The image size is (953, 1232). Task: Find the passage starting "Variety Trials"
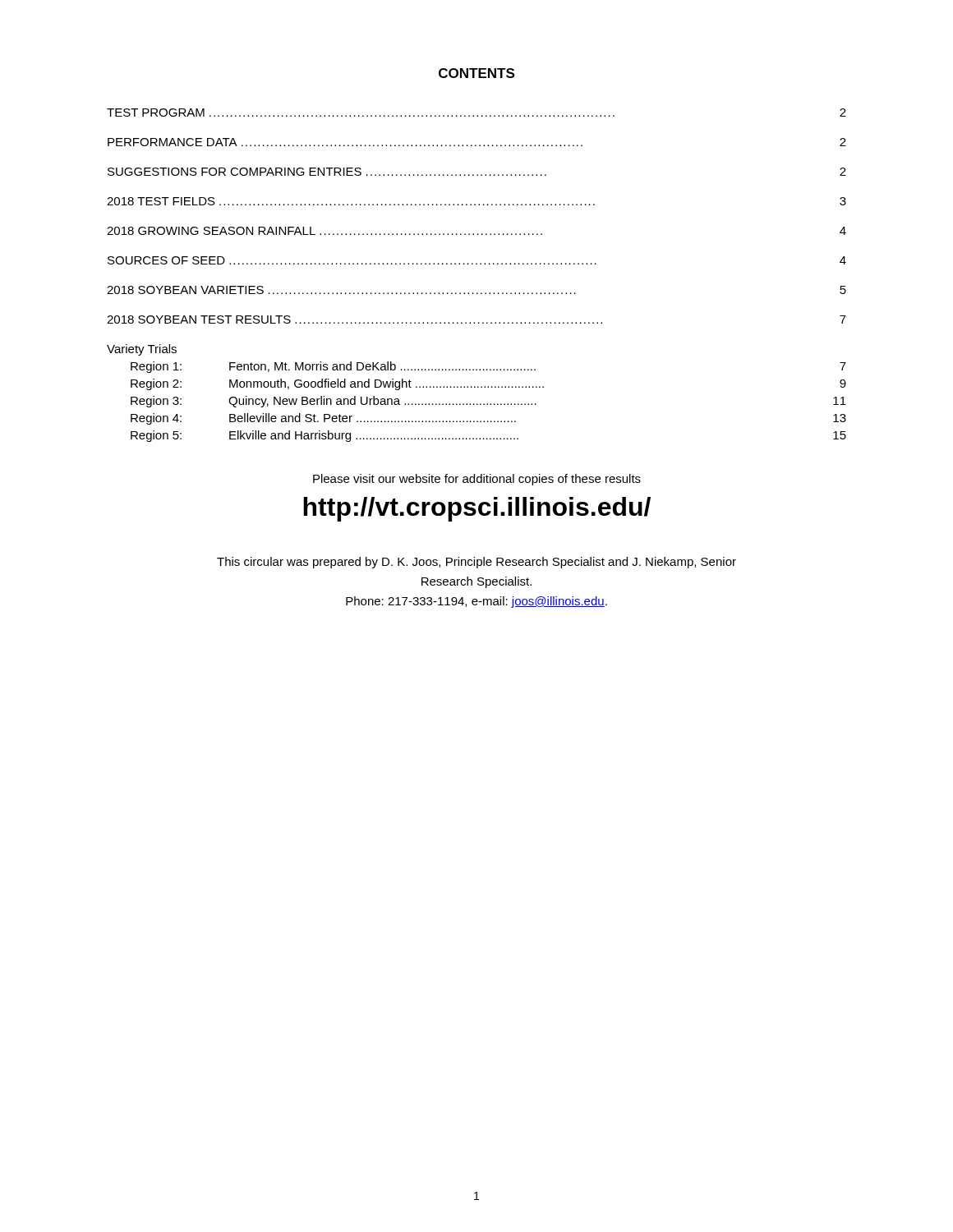coord(142,349)
